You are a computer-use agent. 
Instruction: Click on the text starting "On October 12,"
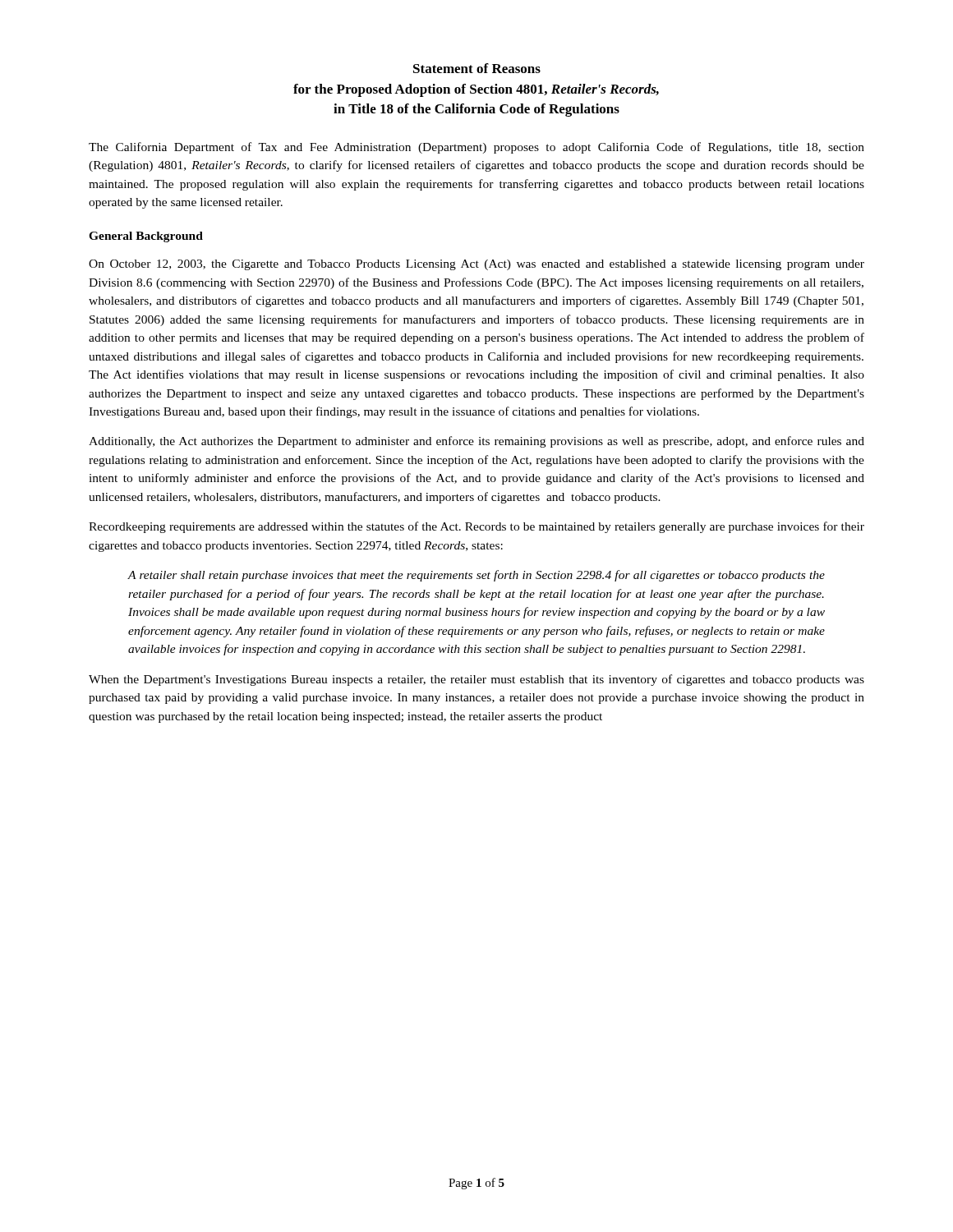coord(476,338)
